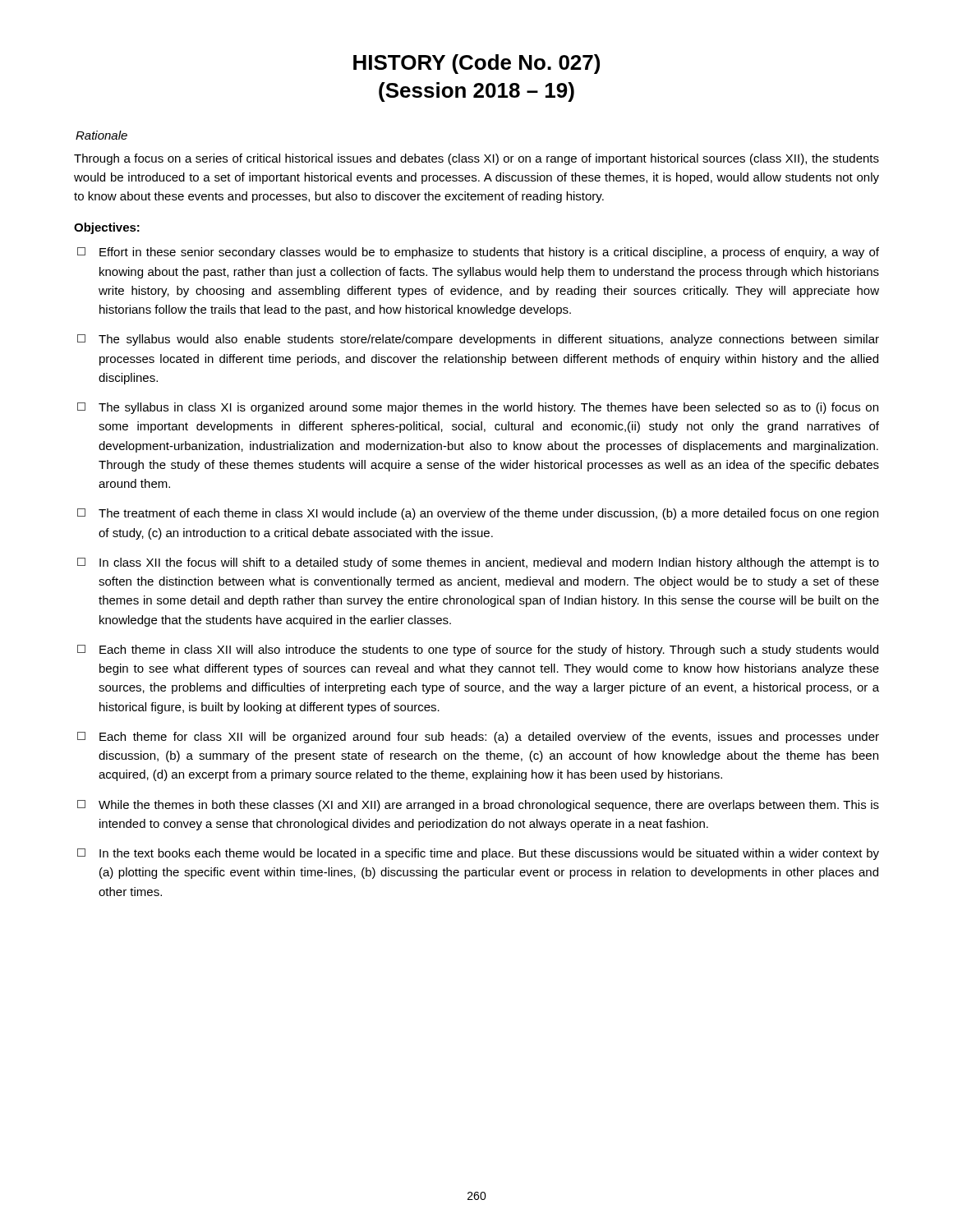Image resolution: width=953 pixels, height=1232 pixels.
Task: Click the passage that begins "While the themes in both these classes (XI"
Action: coord(476,814)
